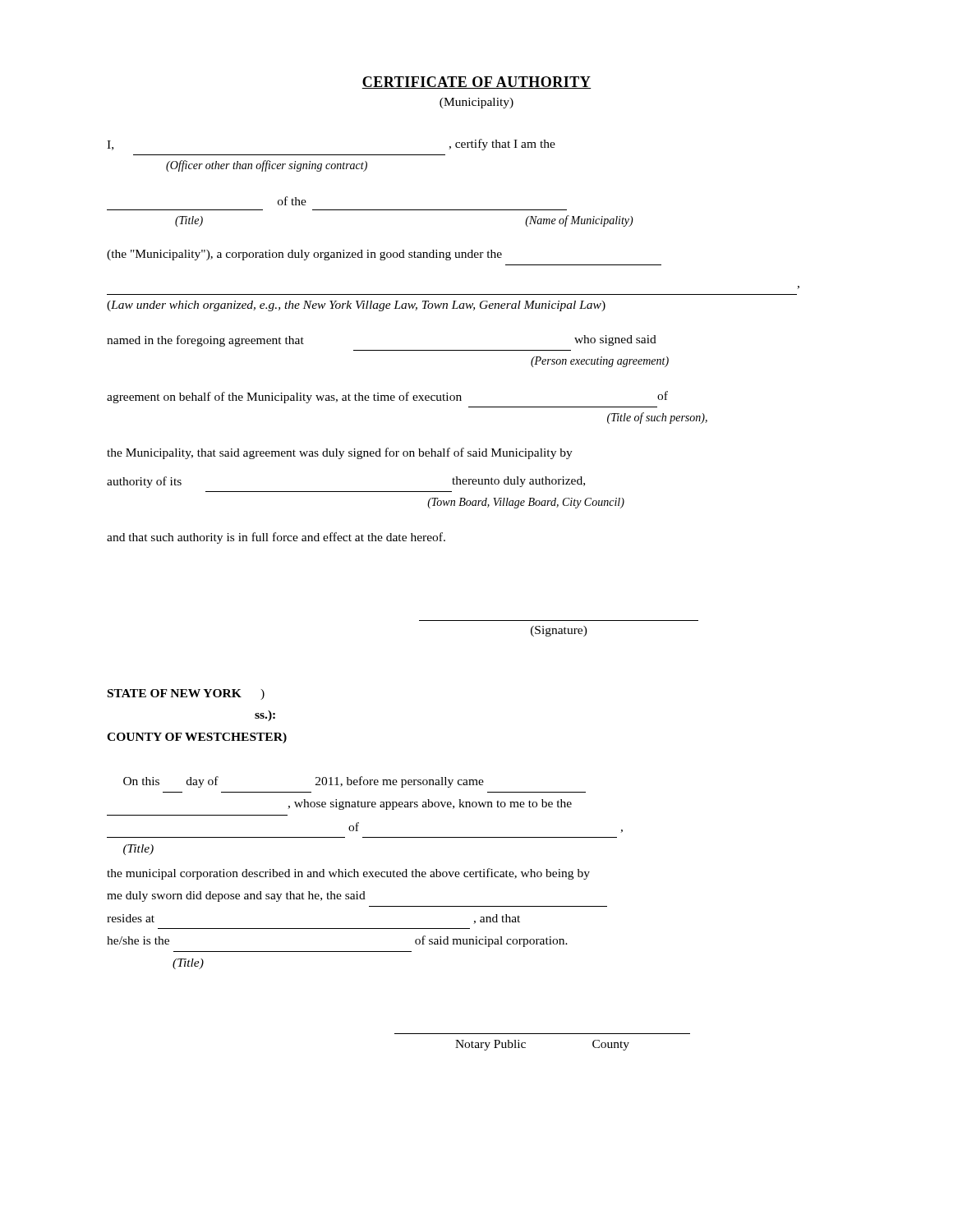Locate the block of text that opens with "STATE OF NEW"
The width and height of the screenshot is (953, 1232).
[186, 694]
